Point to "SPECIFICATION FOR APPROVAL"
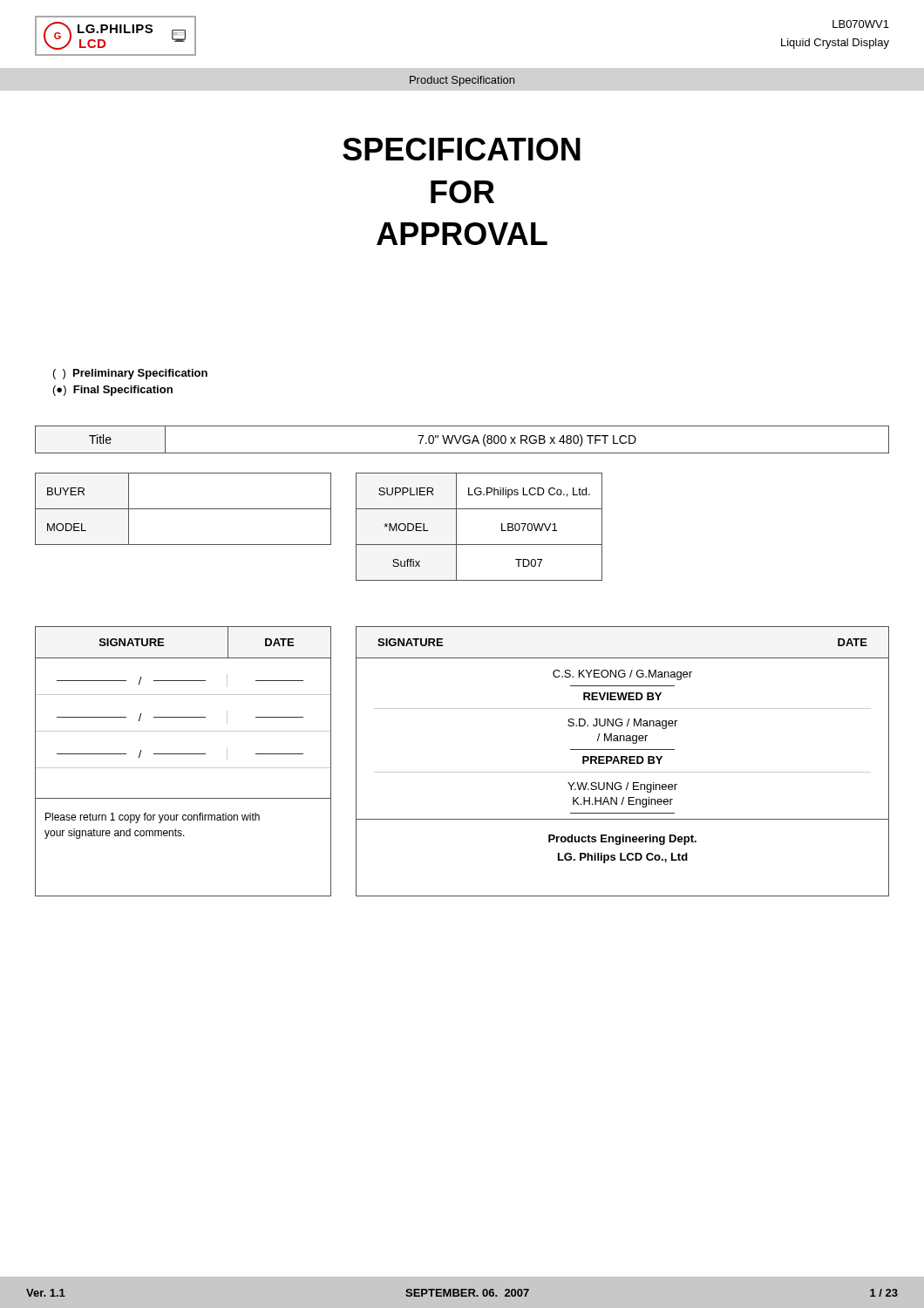Viewport: 924px width, 1308px height. 462,193
